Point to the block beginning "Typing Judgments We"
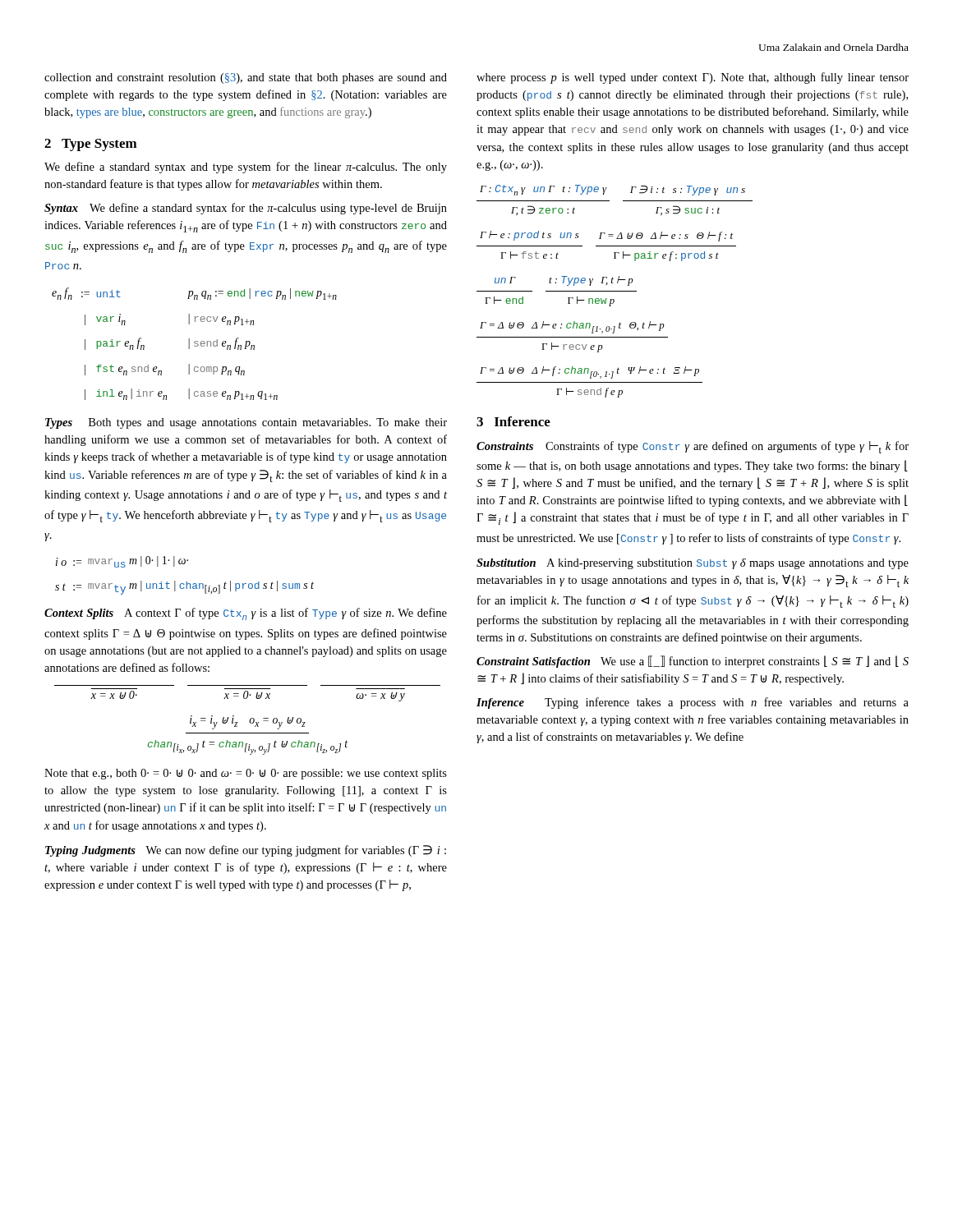The height and width of the screenshot is (1232, 953). point(246,867)
